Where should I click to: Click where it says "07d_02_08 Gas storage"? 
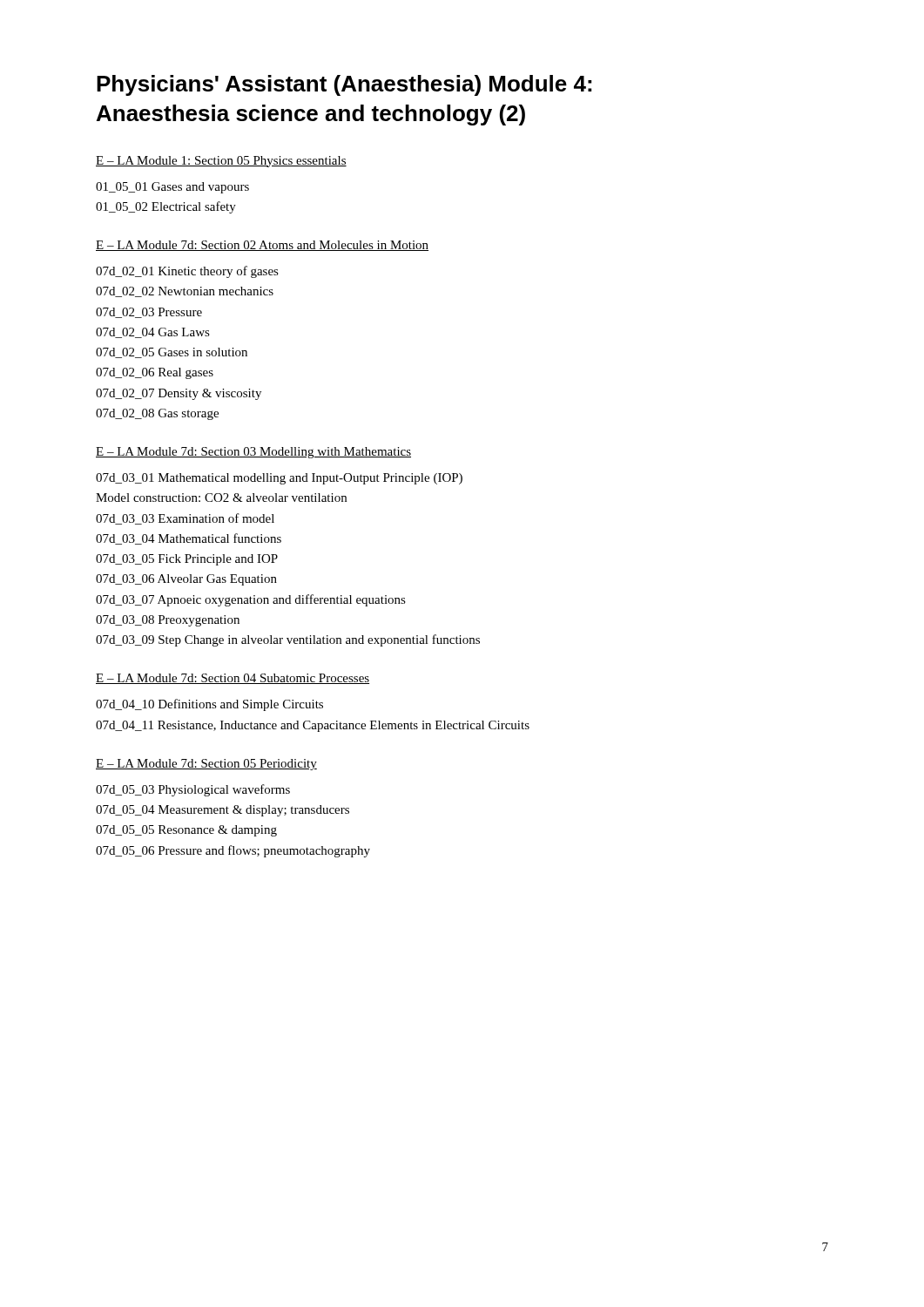click(157, 413)
